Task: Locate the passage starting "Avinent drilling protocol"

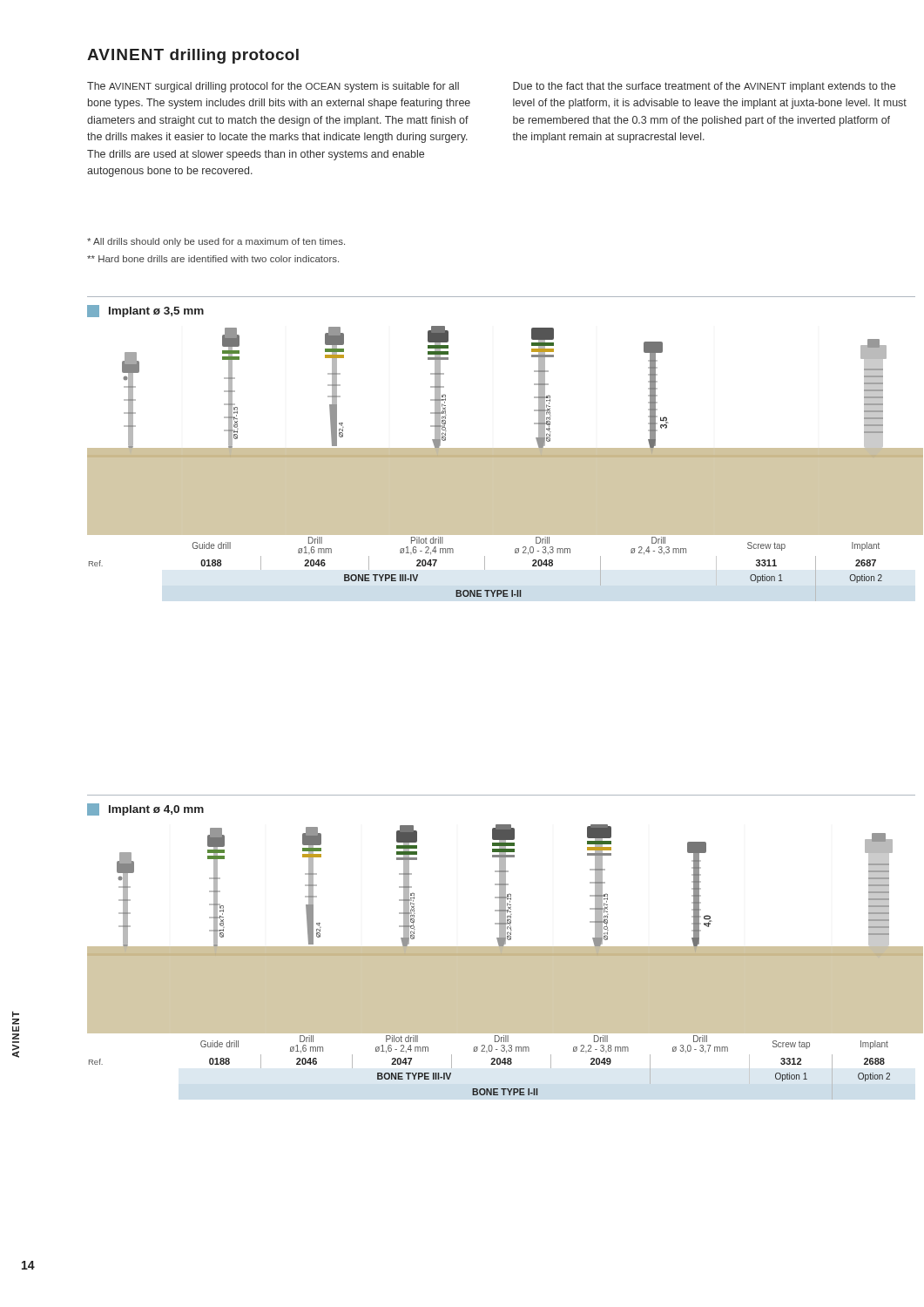Action: (x=193, y=55)
